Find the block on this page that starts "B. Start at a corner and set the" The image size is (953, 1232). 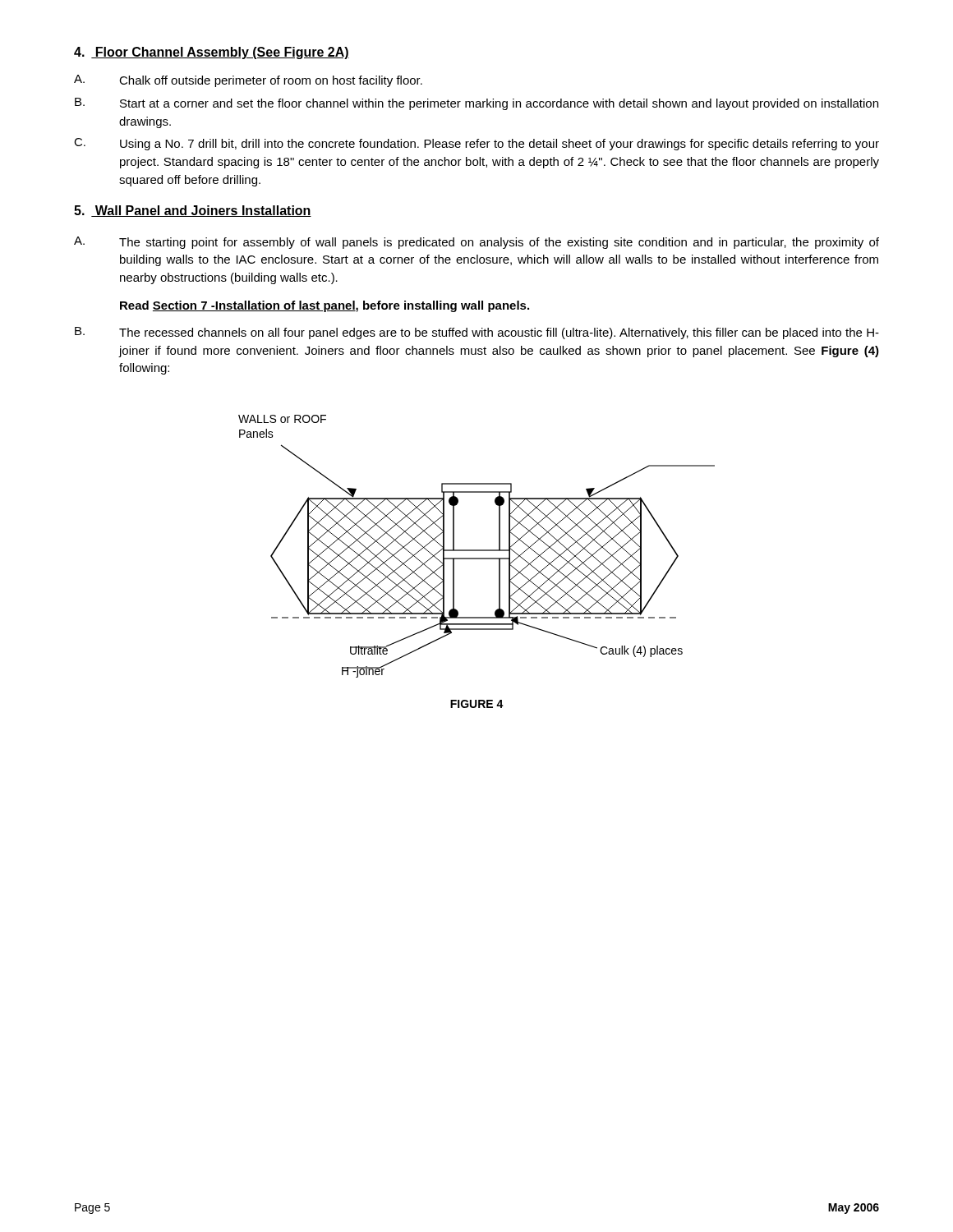pos(476,112)
